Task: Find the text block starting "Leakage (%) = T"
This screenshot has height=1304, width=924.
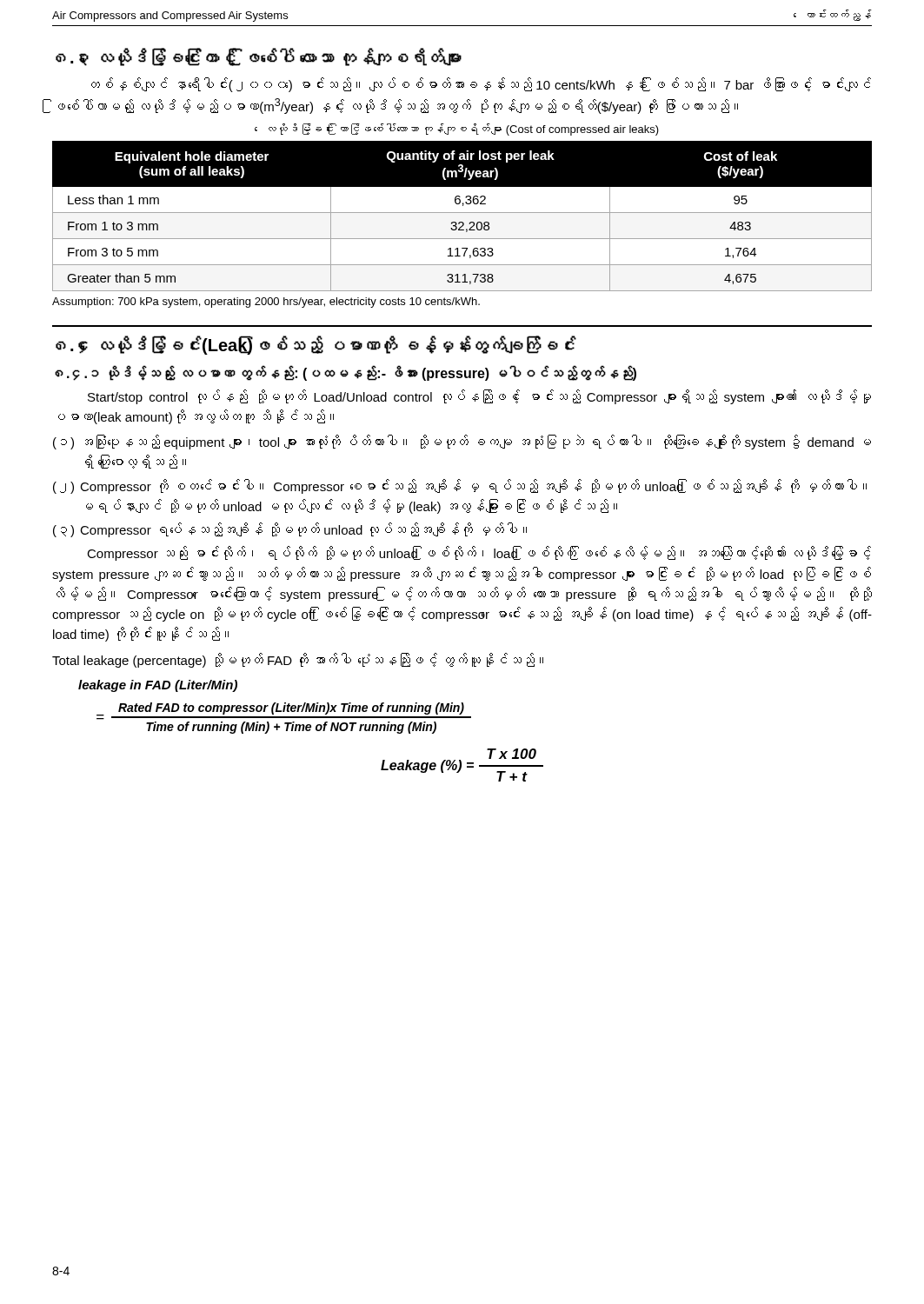Action: click(x=462, y=766)
